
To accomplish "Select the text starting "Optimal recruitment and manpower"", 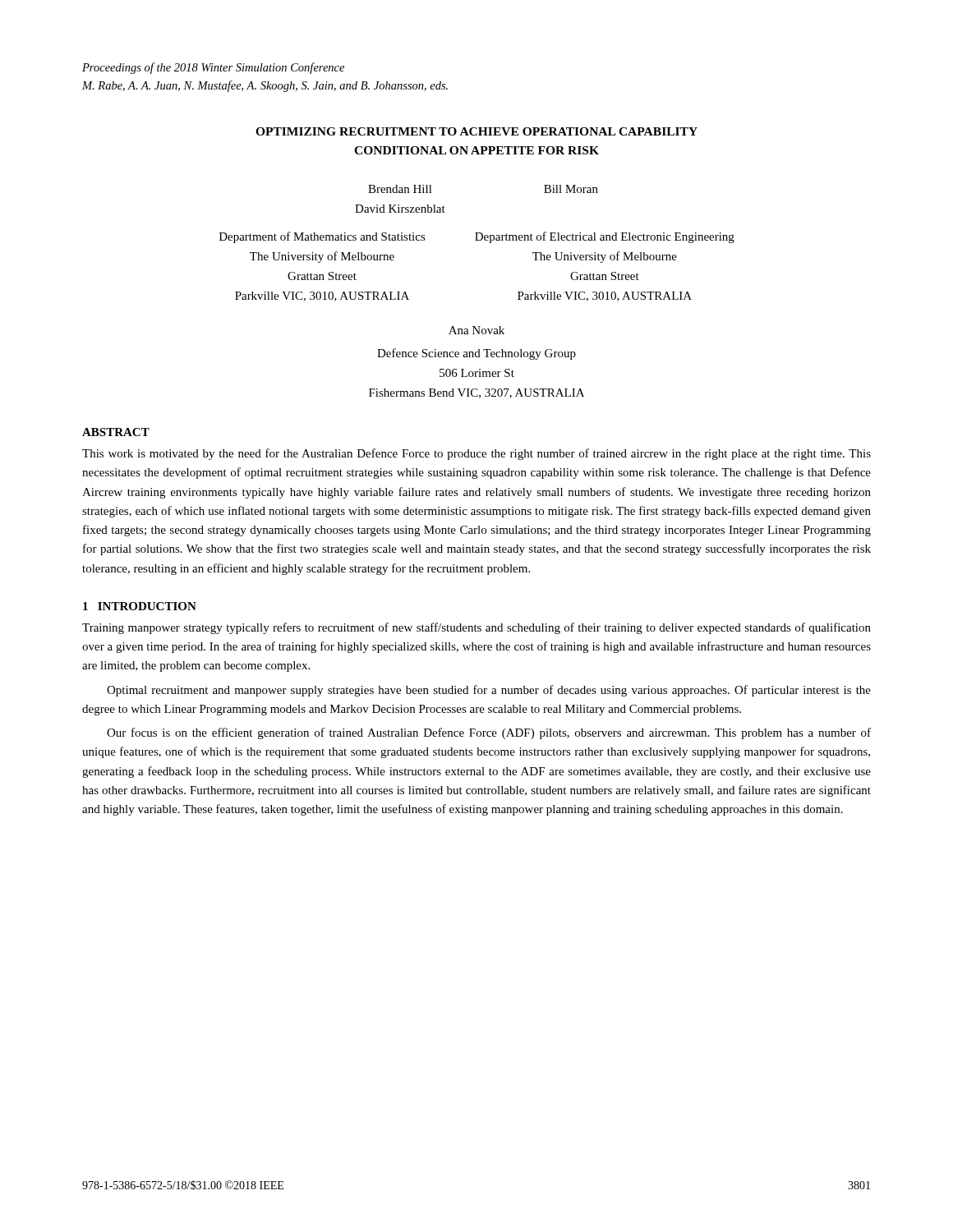I will 476,699.
